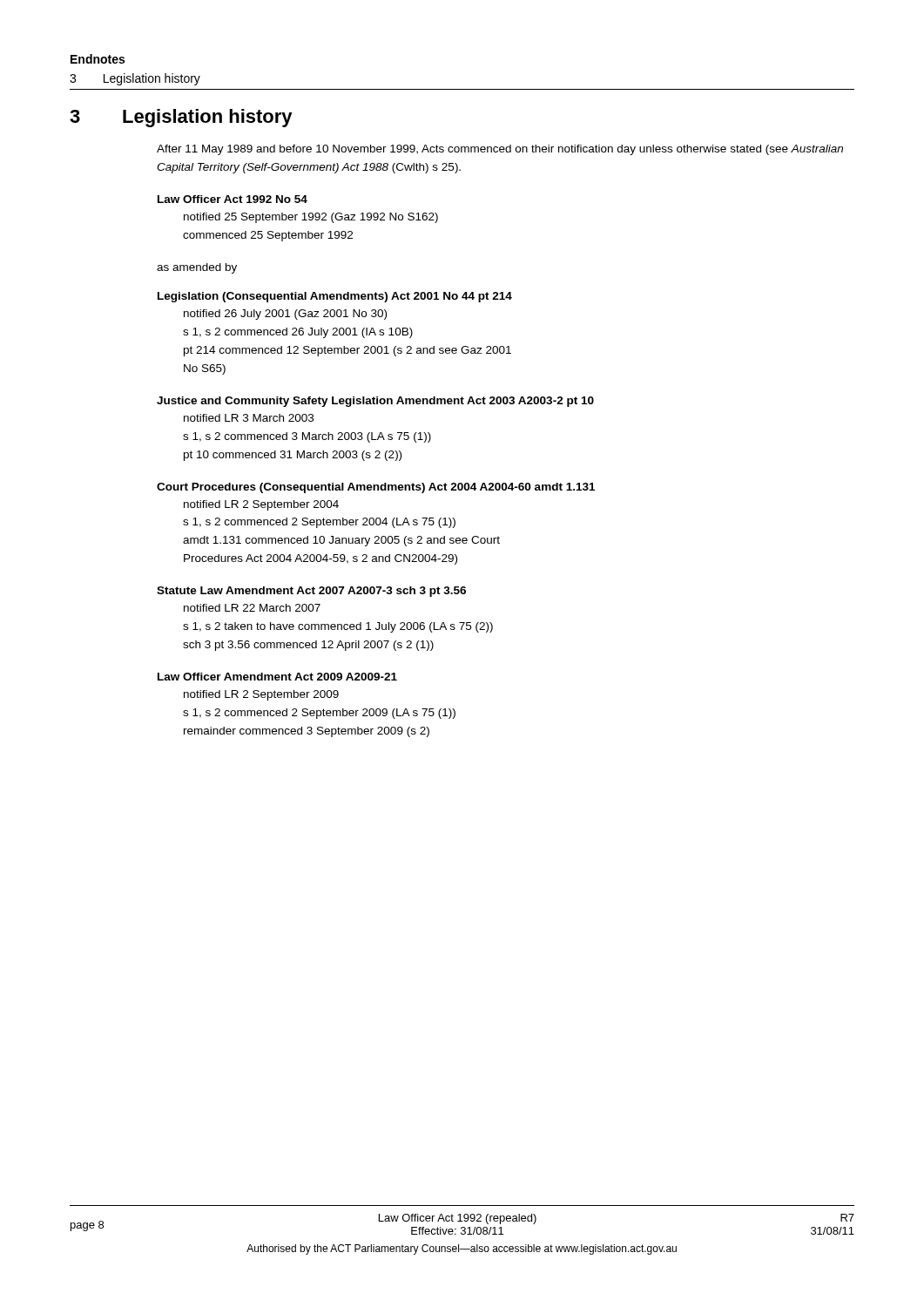Click on the element starting "Law Officer Act 1992 No 54"
Viewport: 924px width, 1307px height.
click(x=233, y=199)
